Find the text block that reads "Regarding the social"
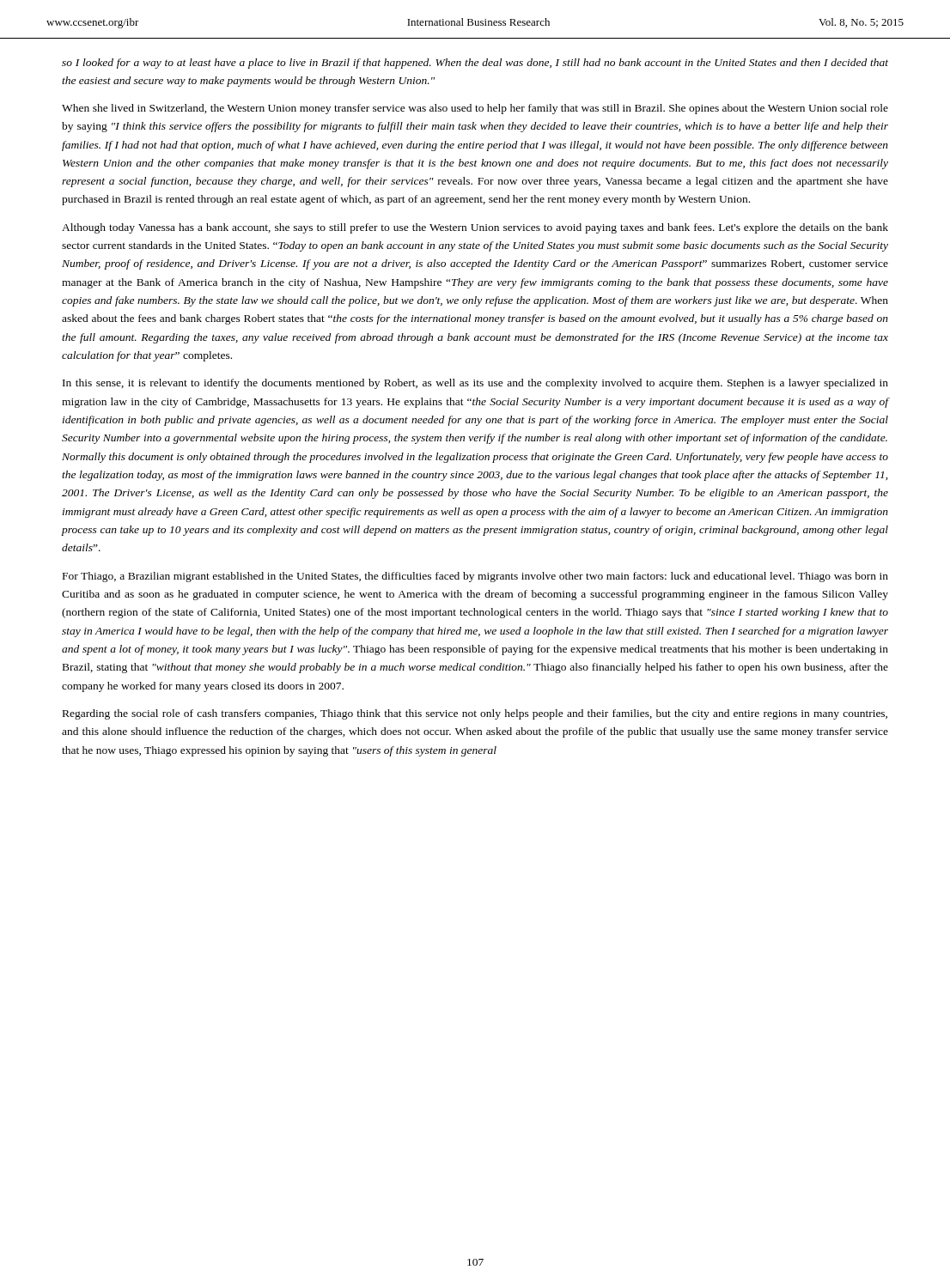This screenshot has width=950, height=1288. [x=475, y=732]
